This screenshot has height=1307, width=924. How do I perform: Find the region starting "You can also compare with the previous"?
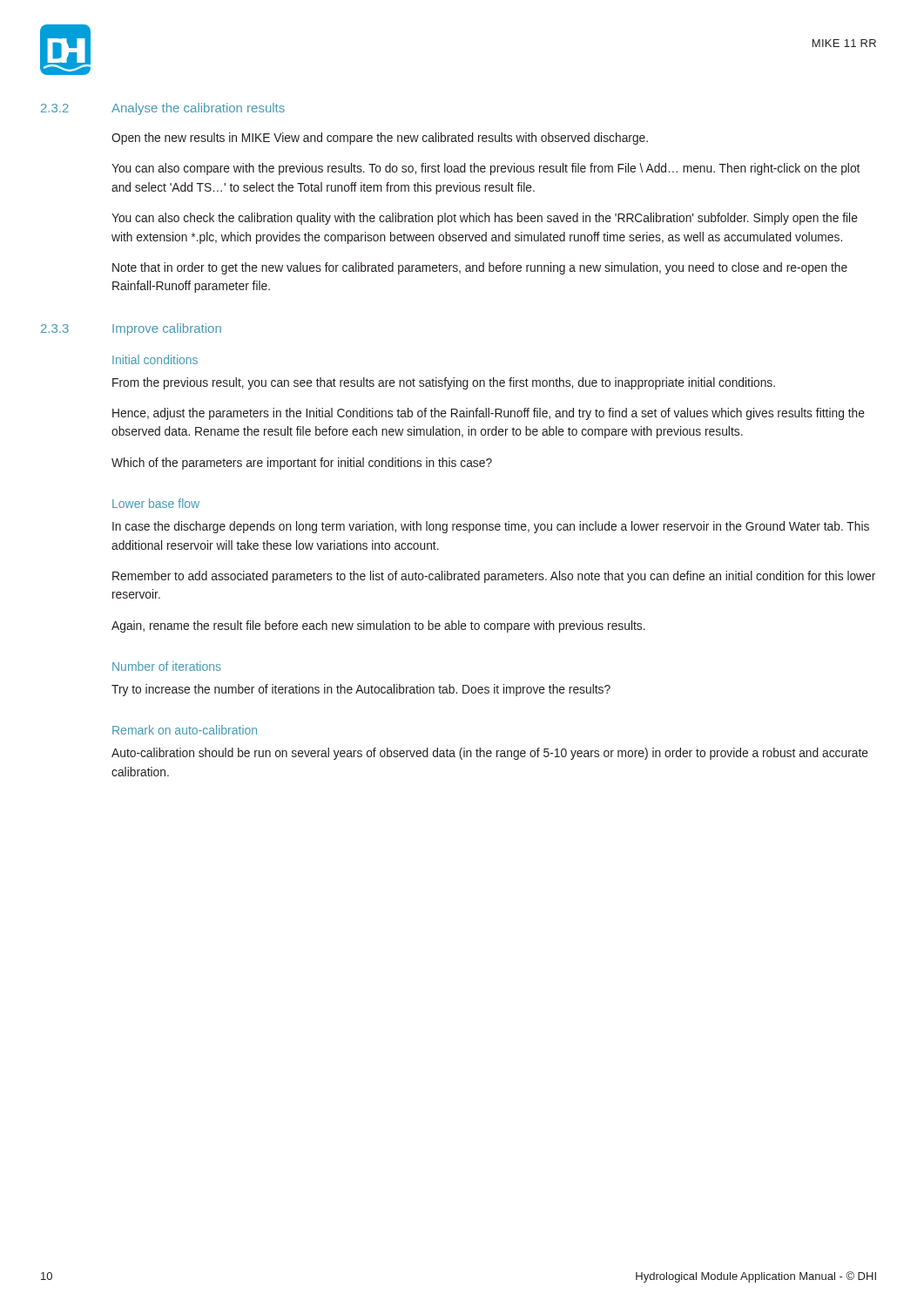tap(486, 178)
